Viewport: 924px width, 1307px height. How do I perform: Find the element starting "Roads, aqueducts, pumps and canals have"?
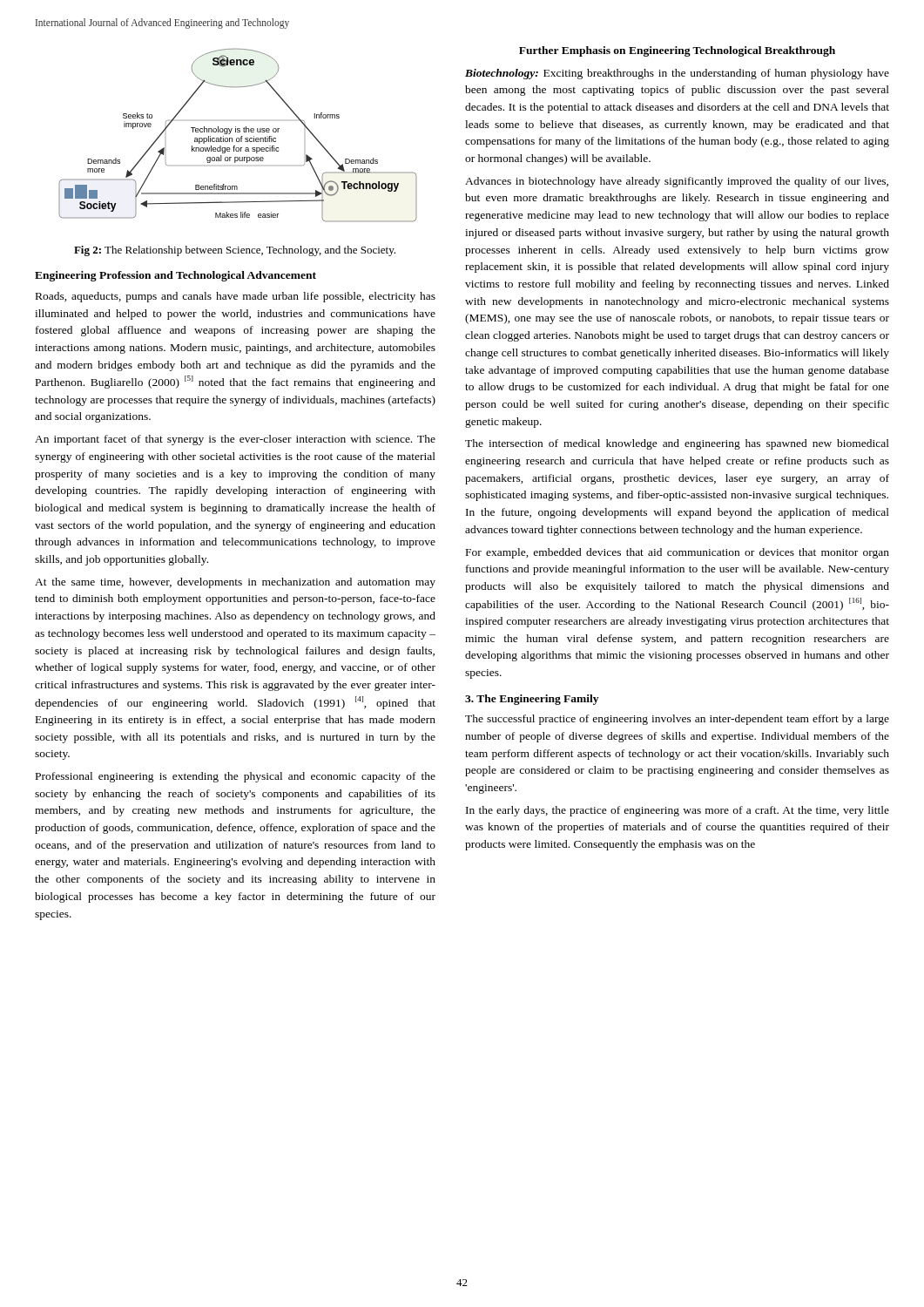coord(235,356)
